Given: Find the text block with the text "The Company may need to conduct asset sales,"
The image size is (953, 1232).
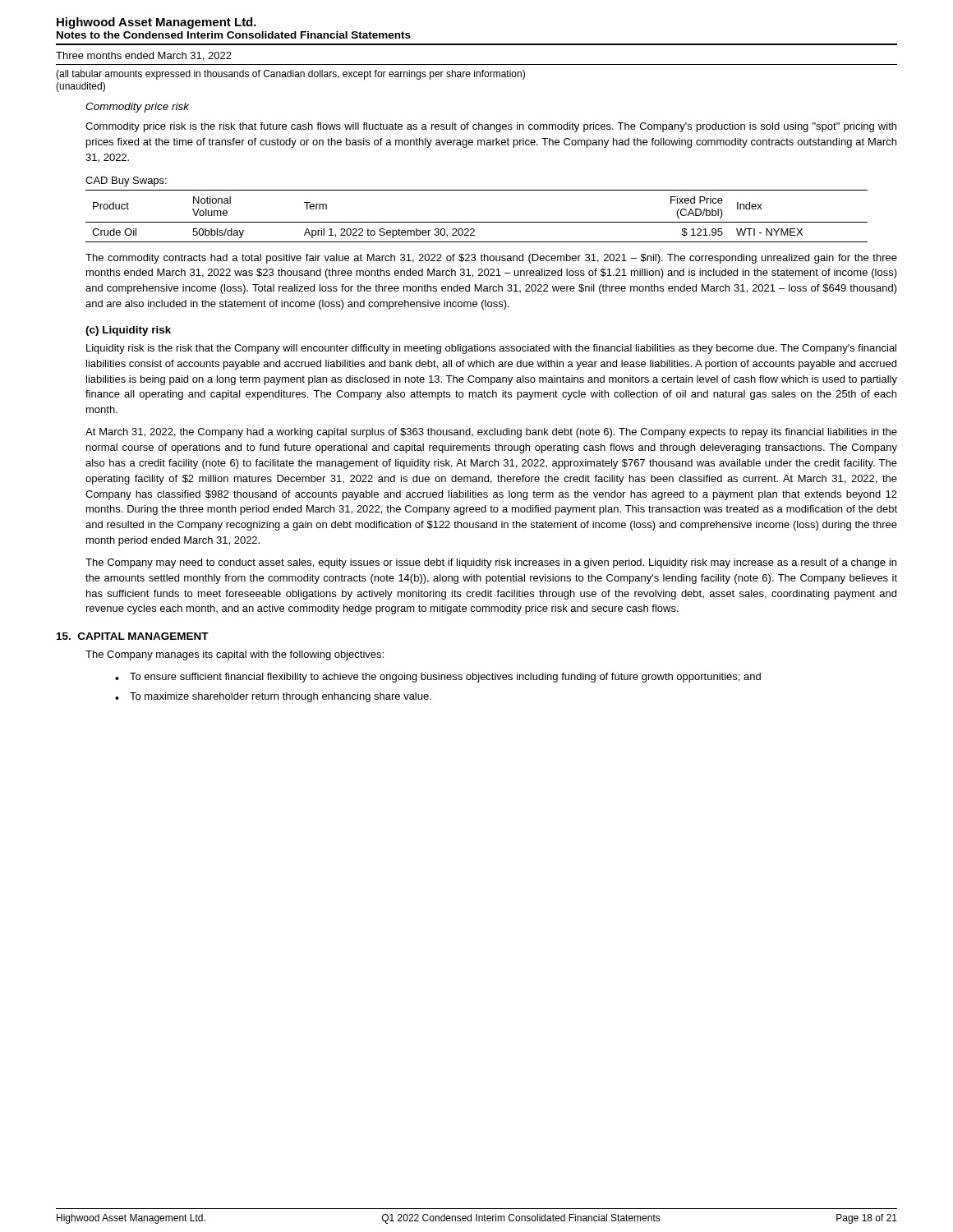Looking at the screenshot, I should (x=491, y=585).
